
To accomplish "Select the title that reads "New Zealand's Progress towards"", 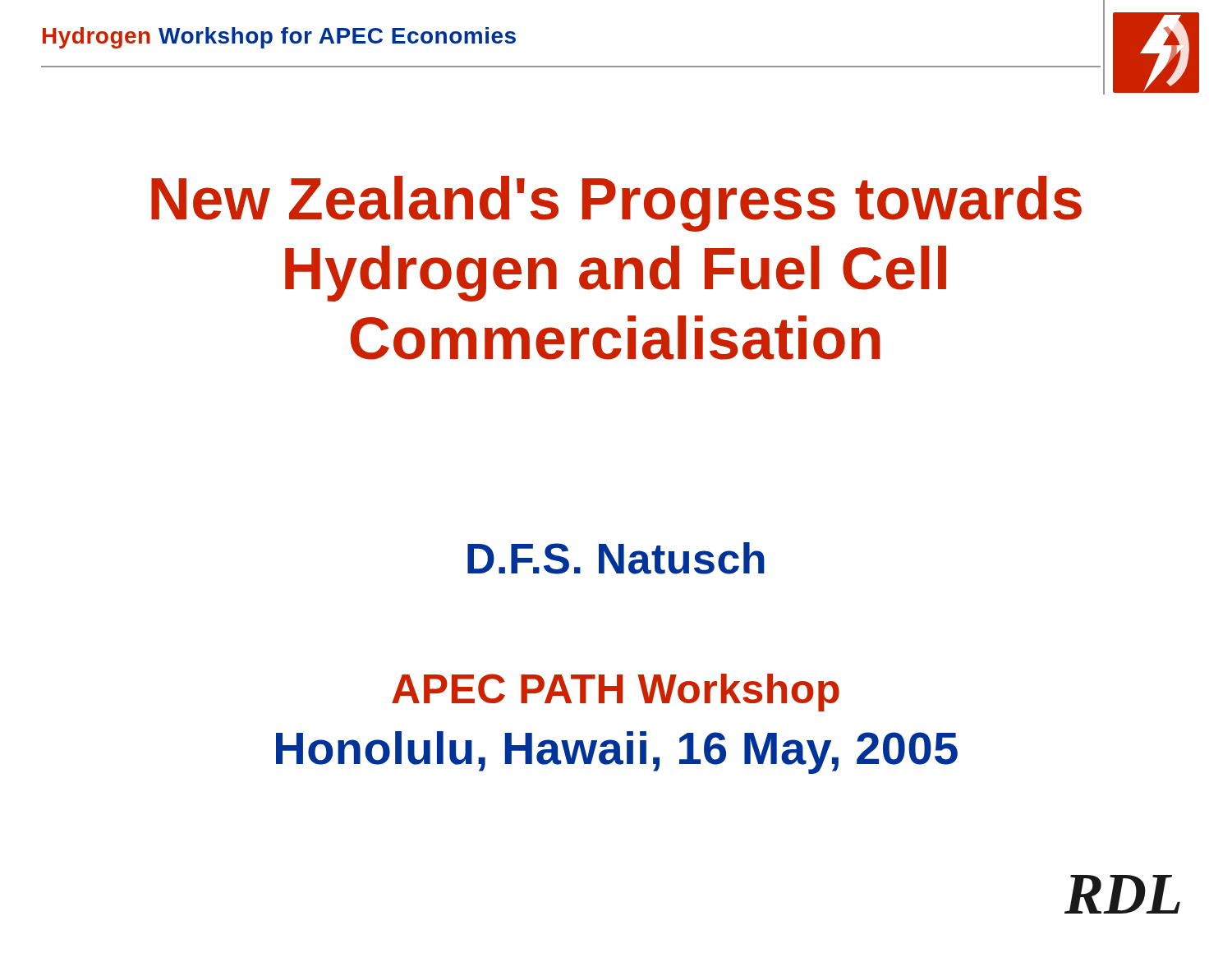I will click(616, 269).
